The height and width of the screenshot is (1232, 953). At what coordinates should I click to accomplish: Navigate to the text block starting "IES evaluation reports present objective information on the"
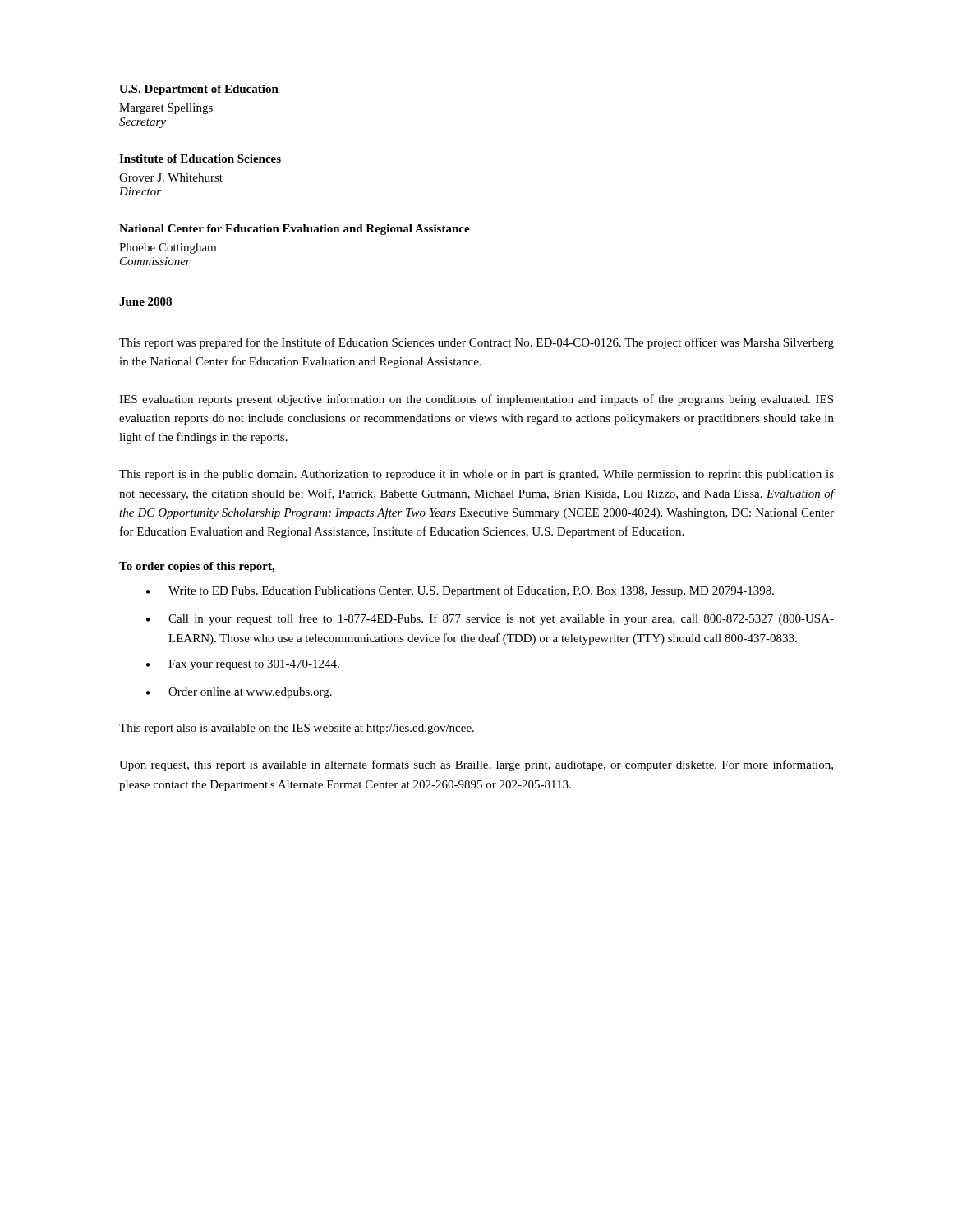476,418
